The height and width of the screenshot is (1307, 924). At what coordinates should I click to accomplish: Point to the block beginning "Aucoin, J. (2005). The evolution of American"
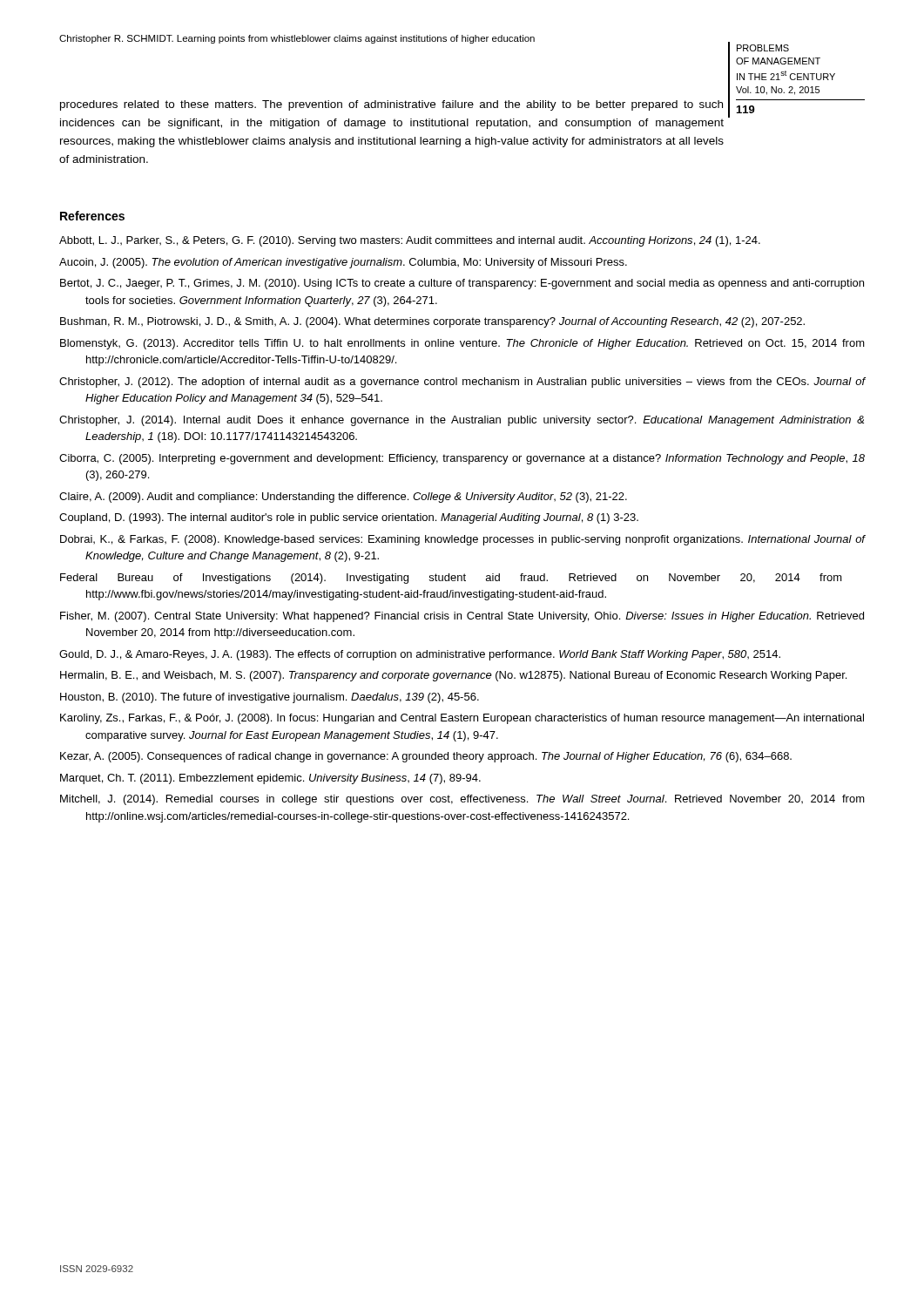click(343, 261)
